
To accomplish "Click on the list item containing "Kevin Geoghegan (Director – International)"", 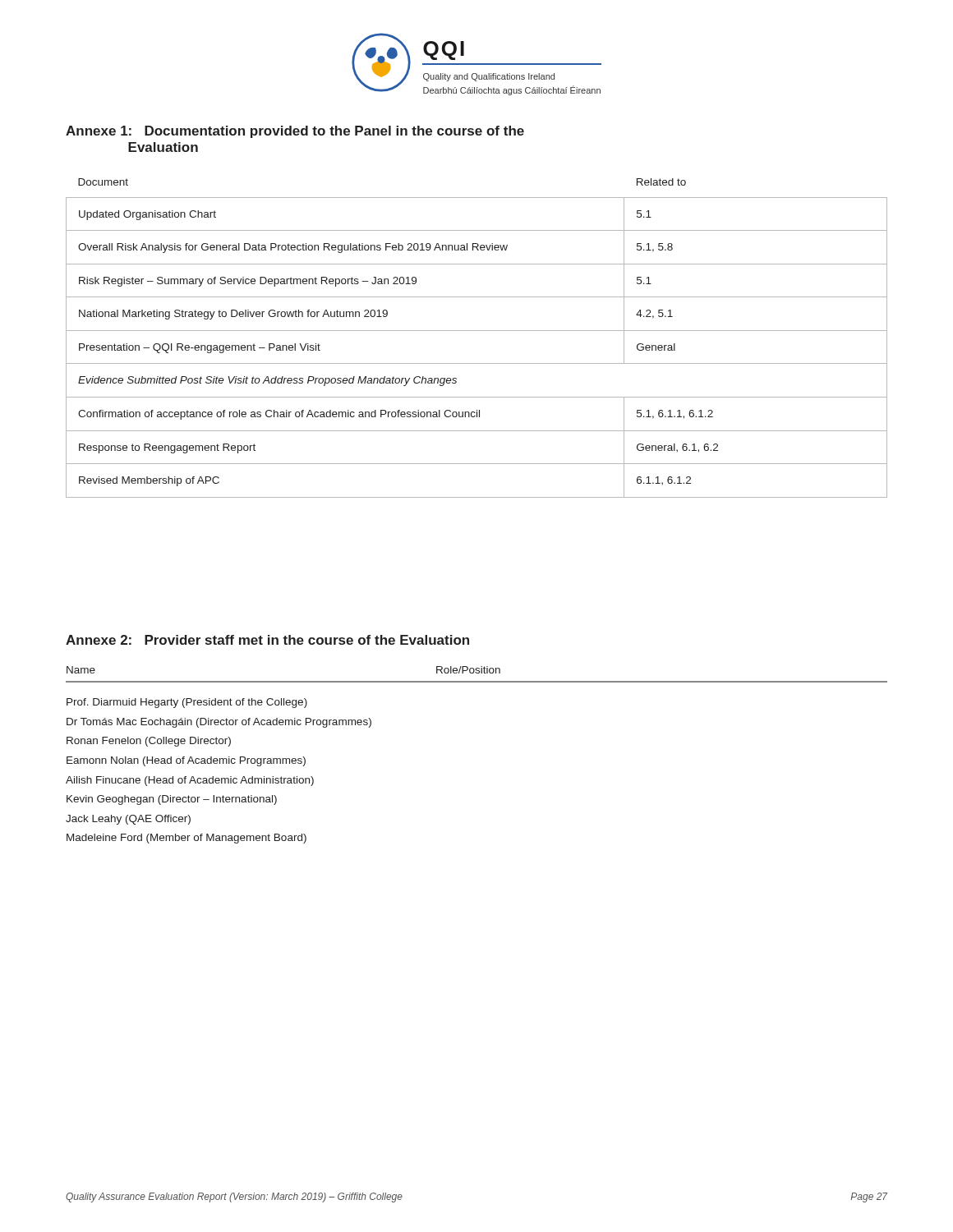I will click(x=171, y=799).
